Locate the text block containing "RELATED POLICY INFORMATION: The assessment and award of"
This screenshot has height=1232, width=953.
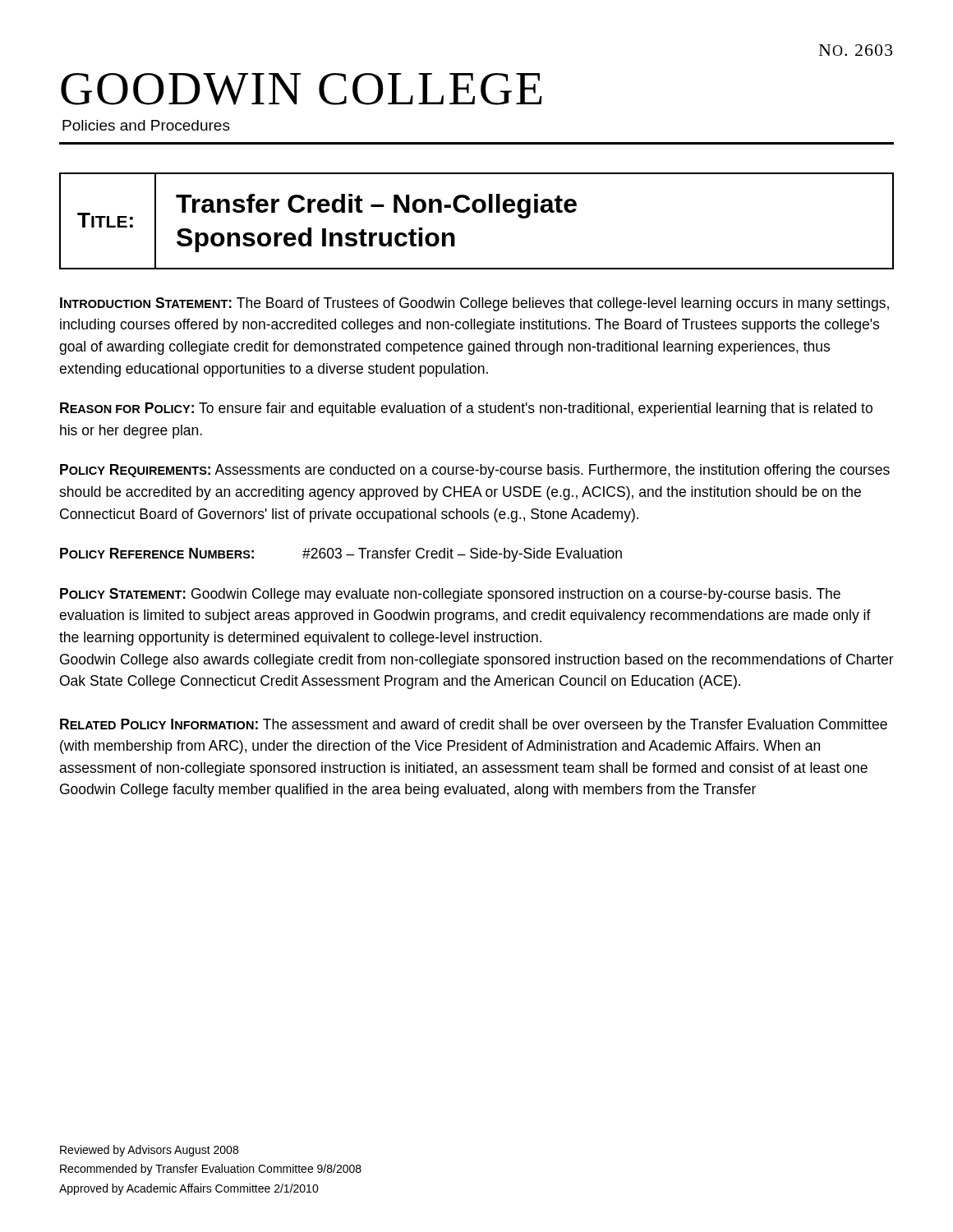coord(473,757)
